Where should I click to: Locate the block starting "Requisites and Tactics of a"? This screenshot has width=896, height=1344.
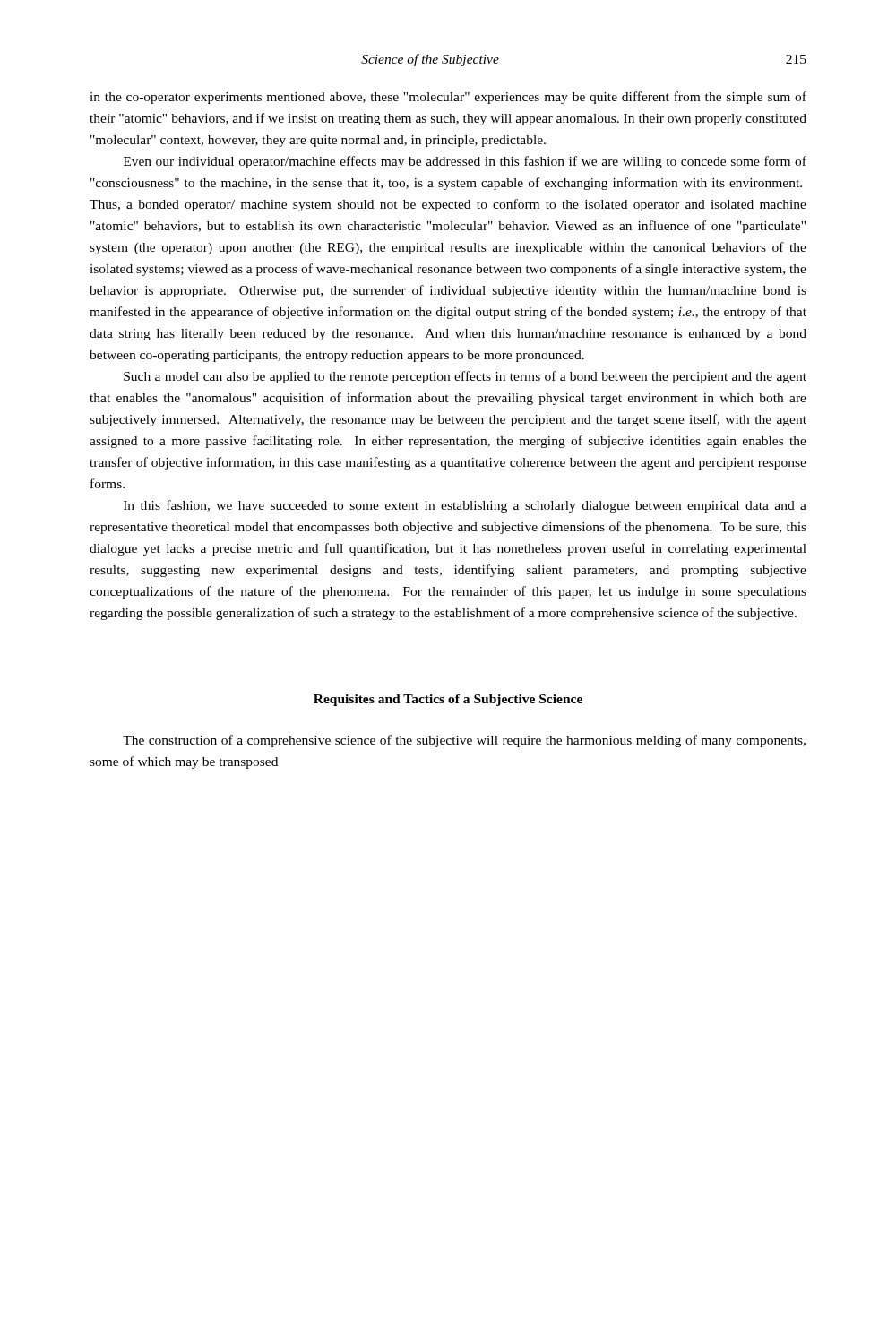click(x=448, y=699)
